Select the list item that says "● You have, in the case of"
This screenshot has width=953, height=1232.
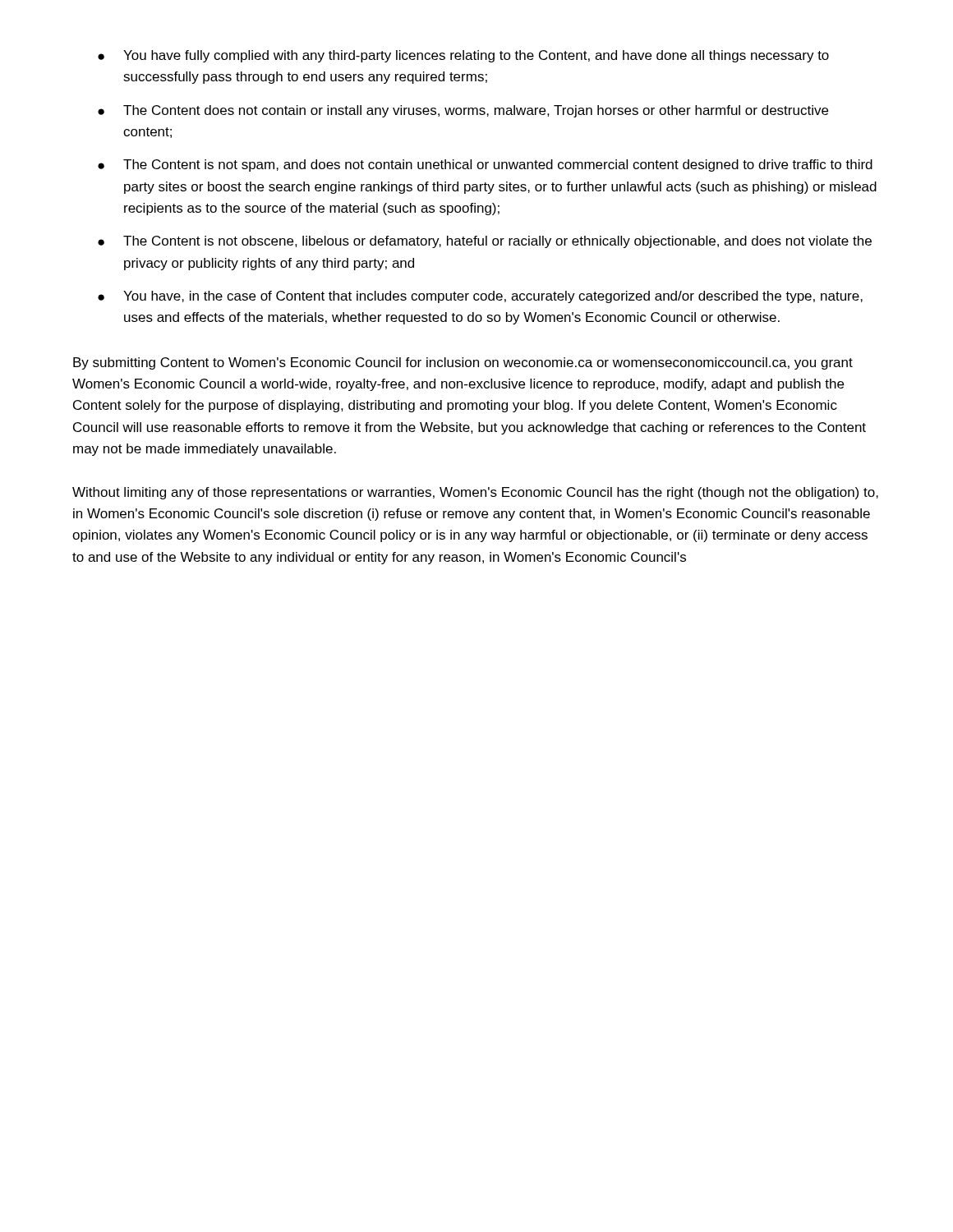click(x=489, y=308)
